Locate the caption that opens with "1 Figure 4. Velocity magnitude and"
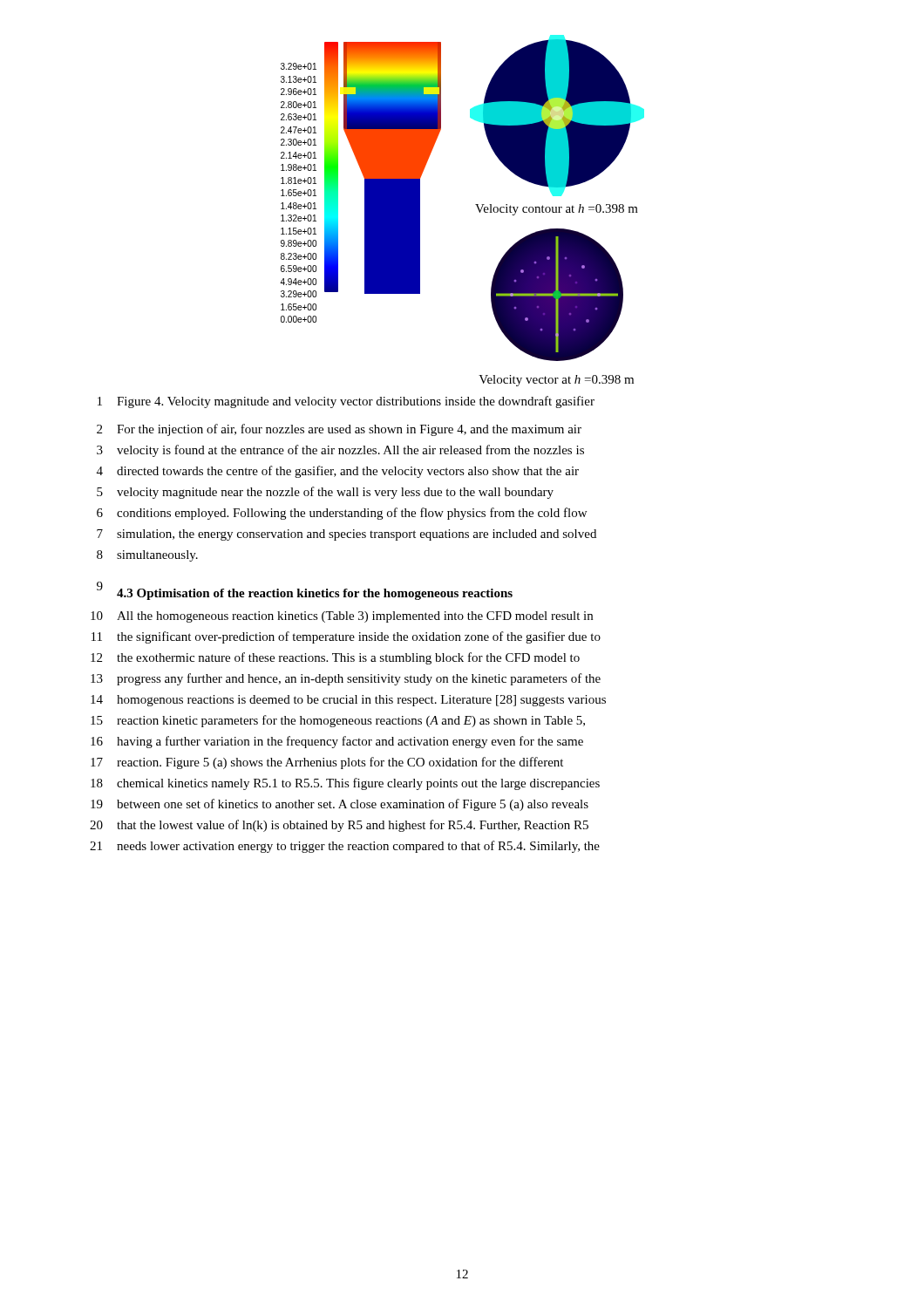This screenshot has height=1308, width=924. (x=332, y=401)
